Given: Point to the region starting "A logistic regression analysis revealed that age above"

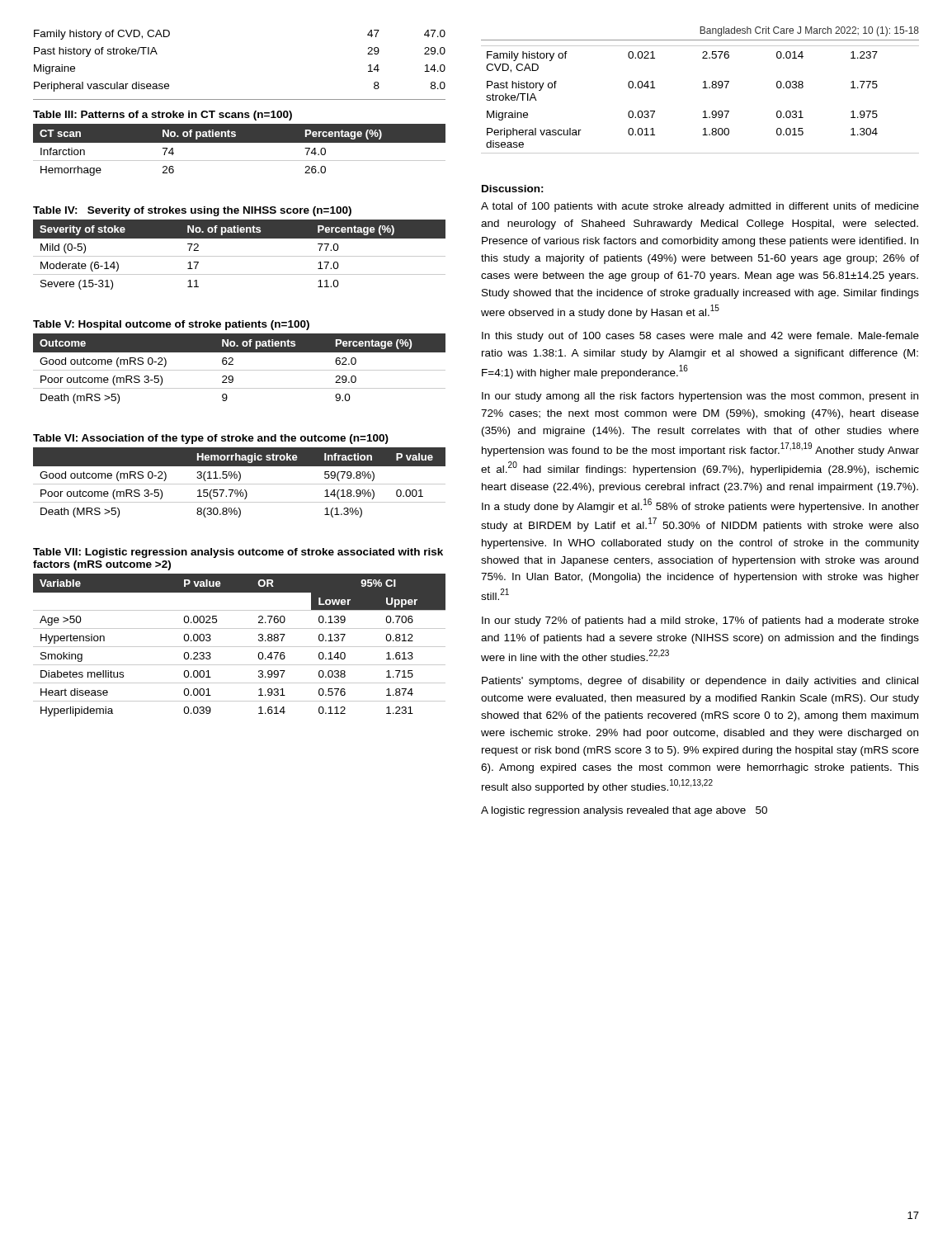Looking at the screenshot, I should 624,810.
